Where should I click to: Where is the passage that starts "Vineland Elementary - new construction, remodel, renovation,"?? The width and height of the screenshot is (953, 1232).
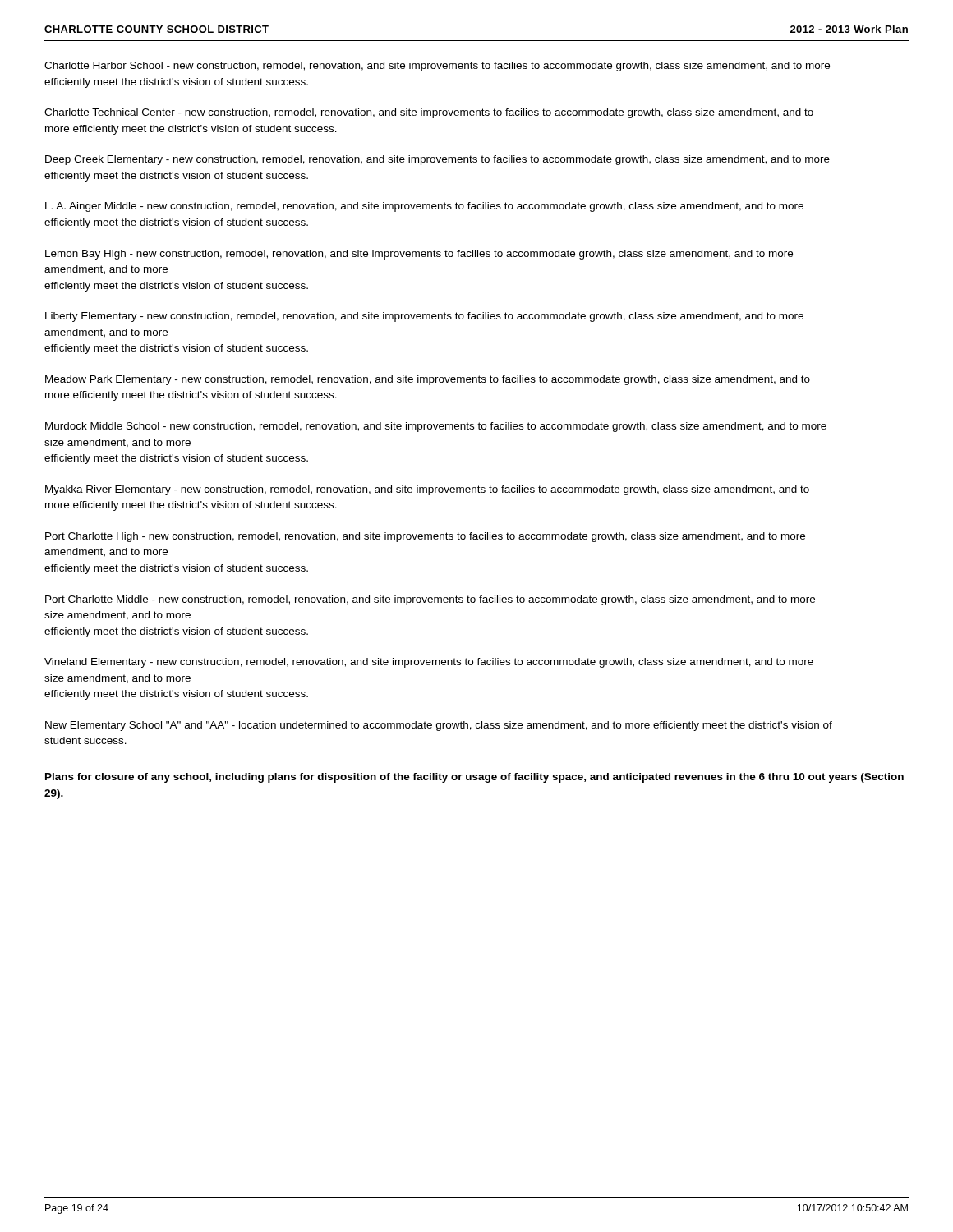[429, 663]
